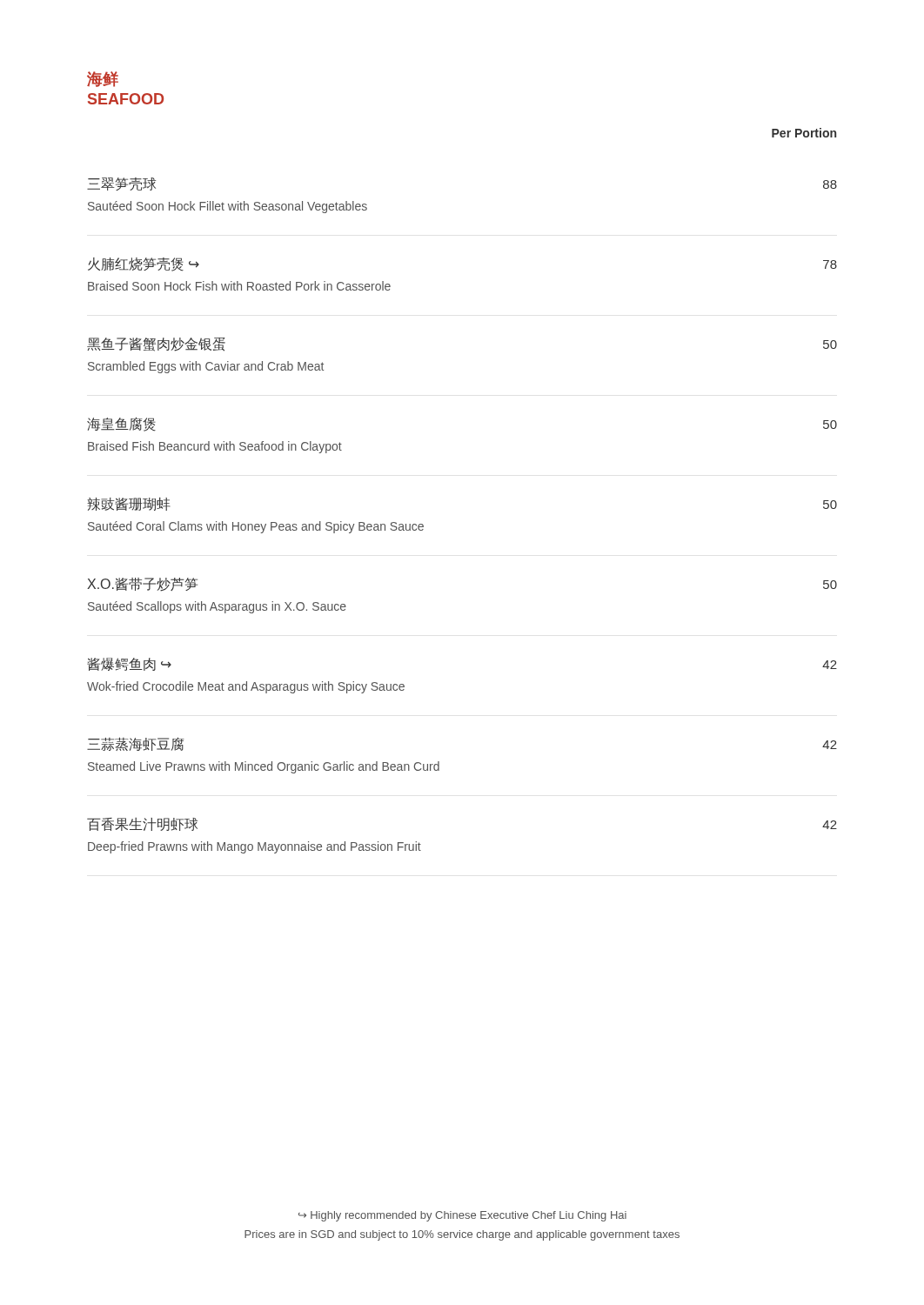
Task: Click the section header
Action: [x=462, y=90]
